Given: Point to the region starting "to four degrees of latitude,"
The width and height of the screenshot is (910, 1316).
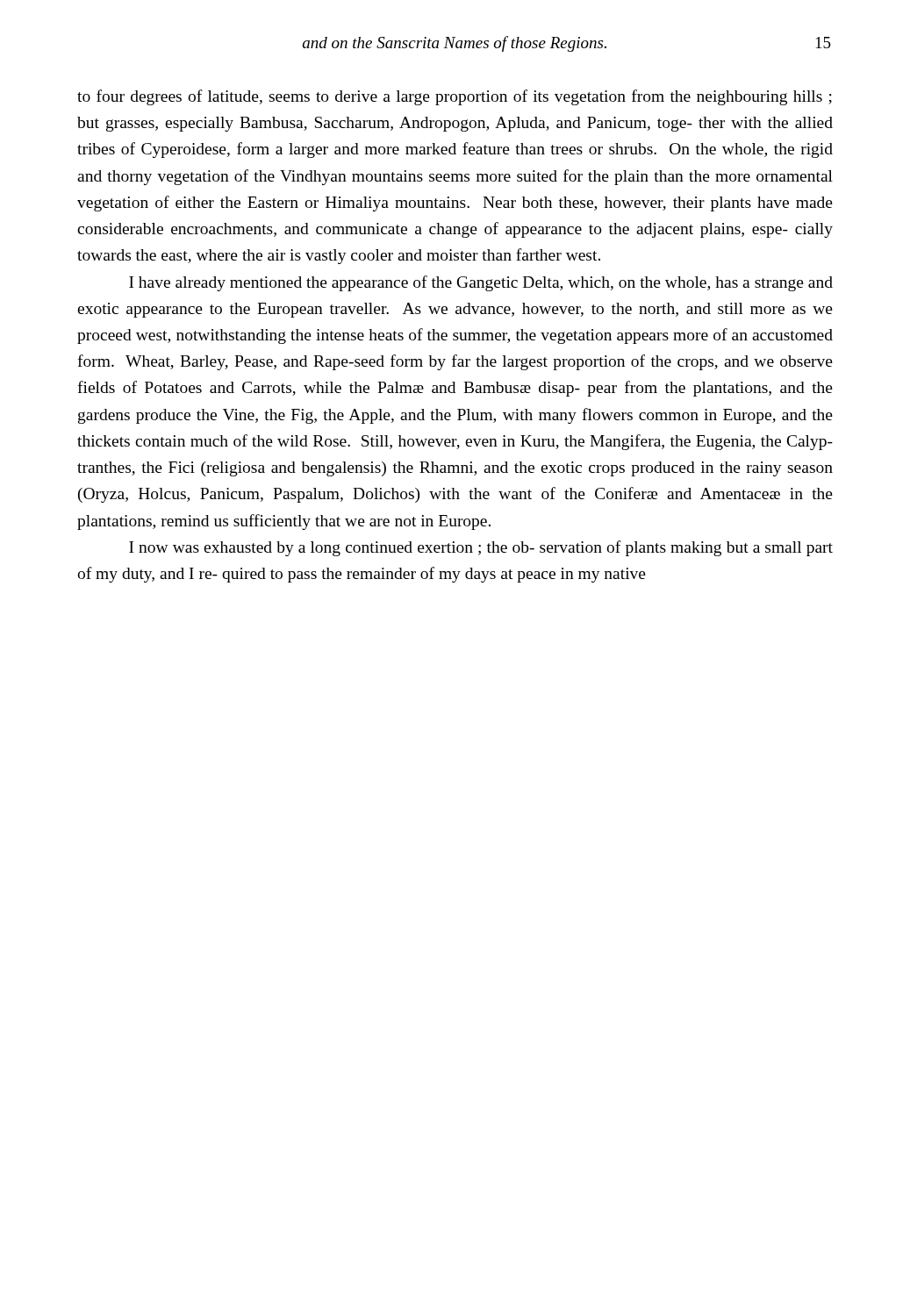Looking at the screenshot, I should click(x=455, y=335).
